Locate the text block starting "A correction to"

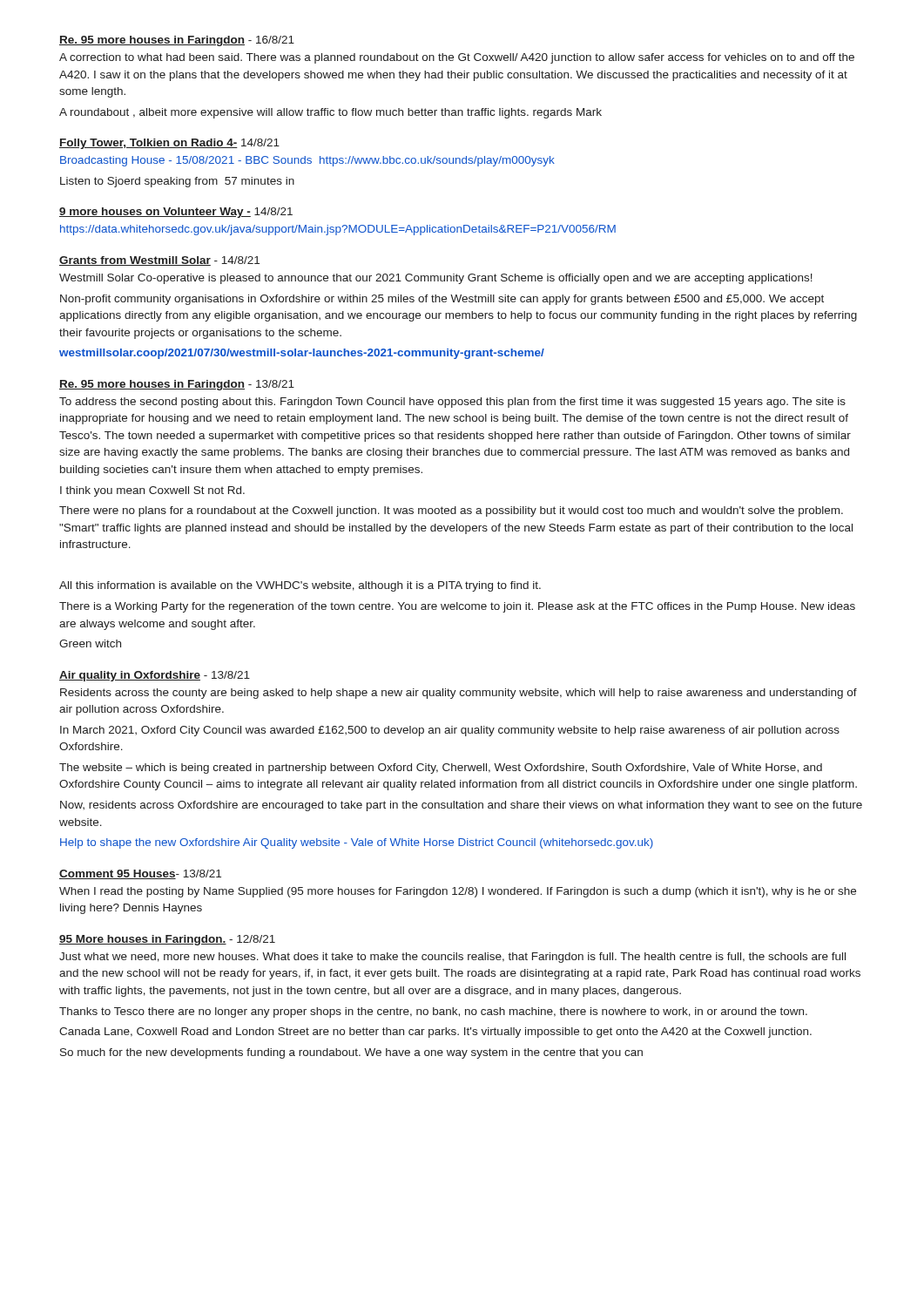pos(462,85)
